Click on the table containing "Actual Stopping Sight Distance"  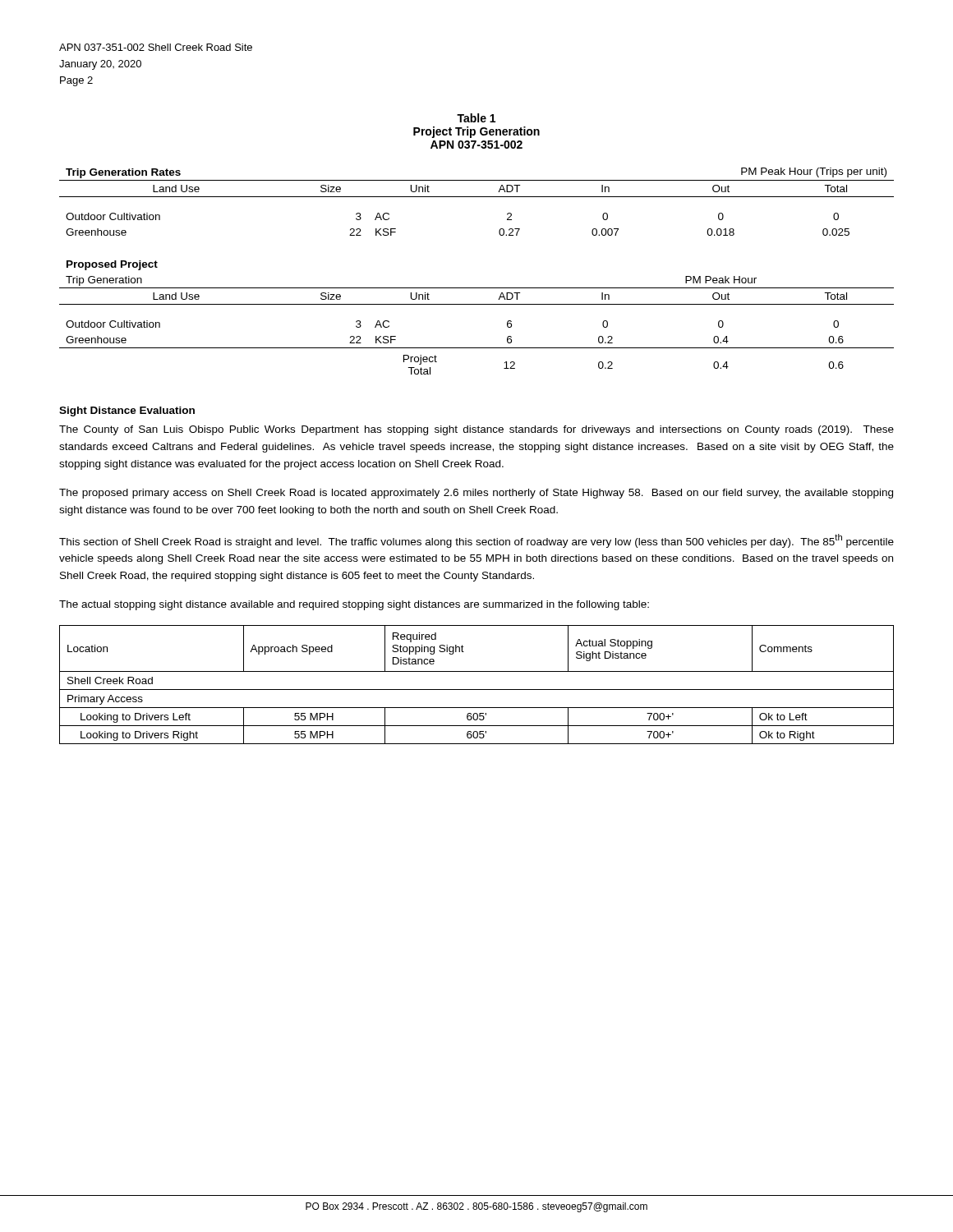click(476, 685)
